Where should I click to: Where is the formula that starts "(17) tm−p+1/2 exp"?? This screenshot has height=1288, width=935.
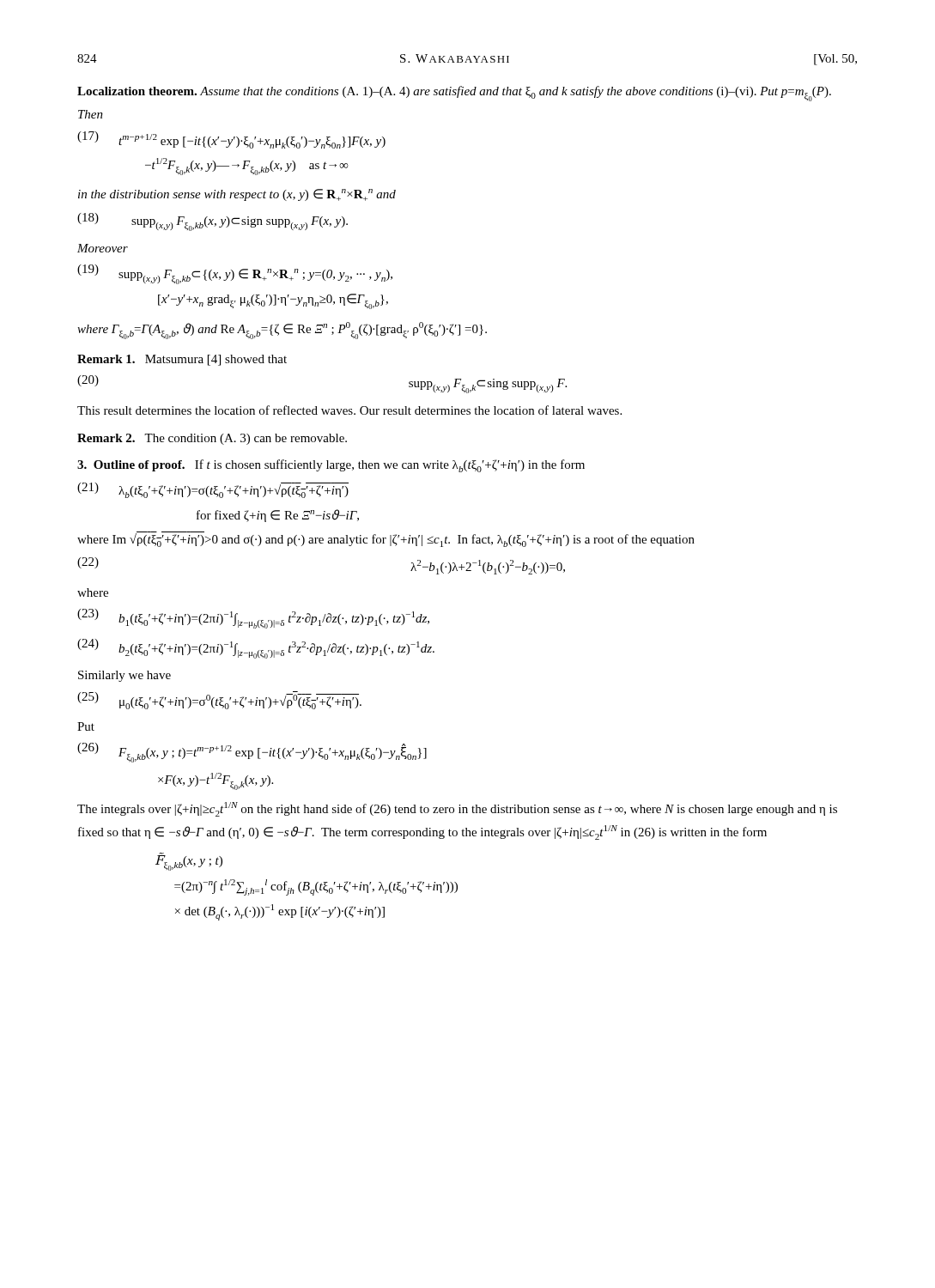coord(231,140)
